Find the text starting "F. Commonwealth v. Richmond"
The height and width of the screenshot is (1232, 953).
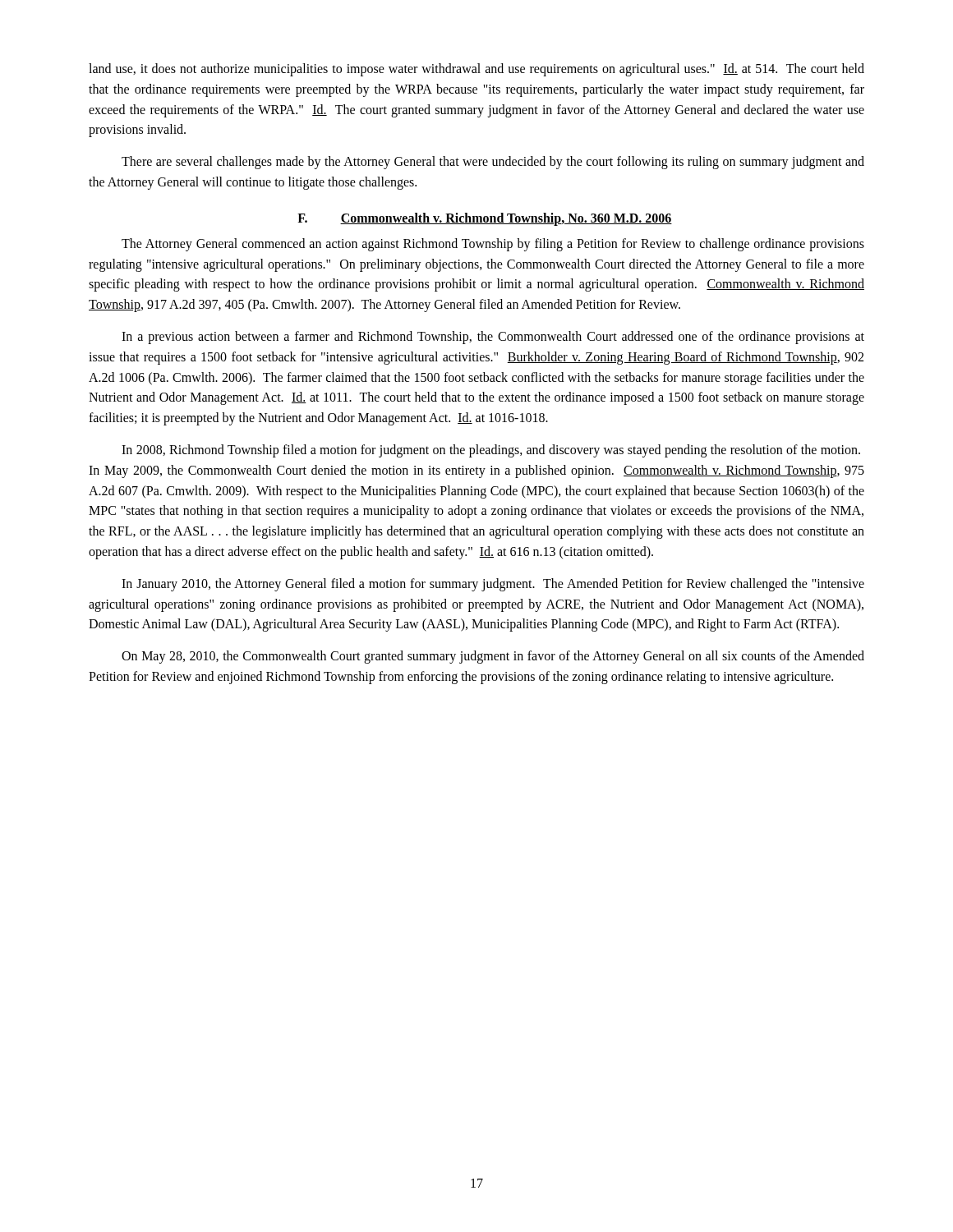point(476,218)
